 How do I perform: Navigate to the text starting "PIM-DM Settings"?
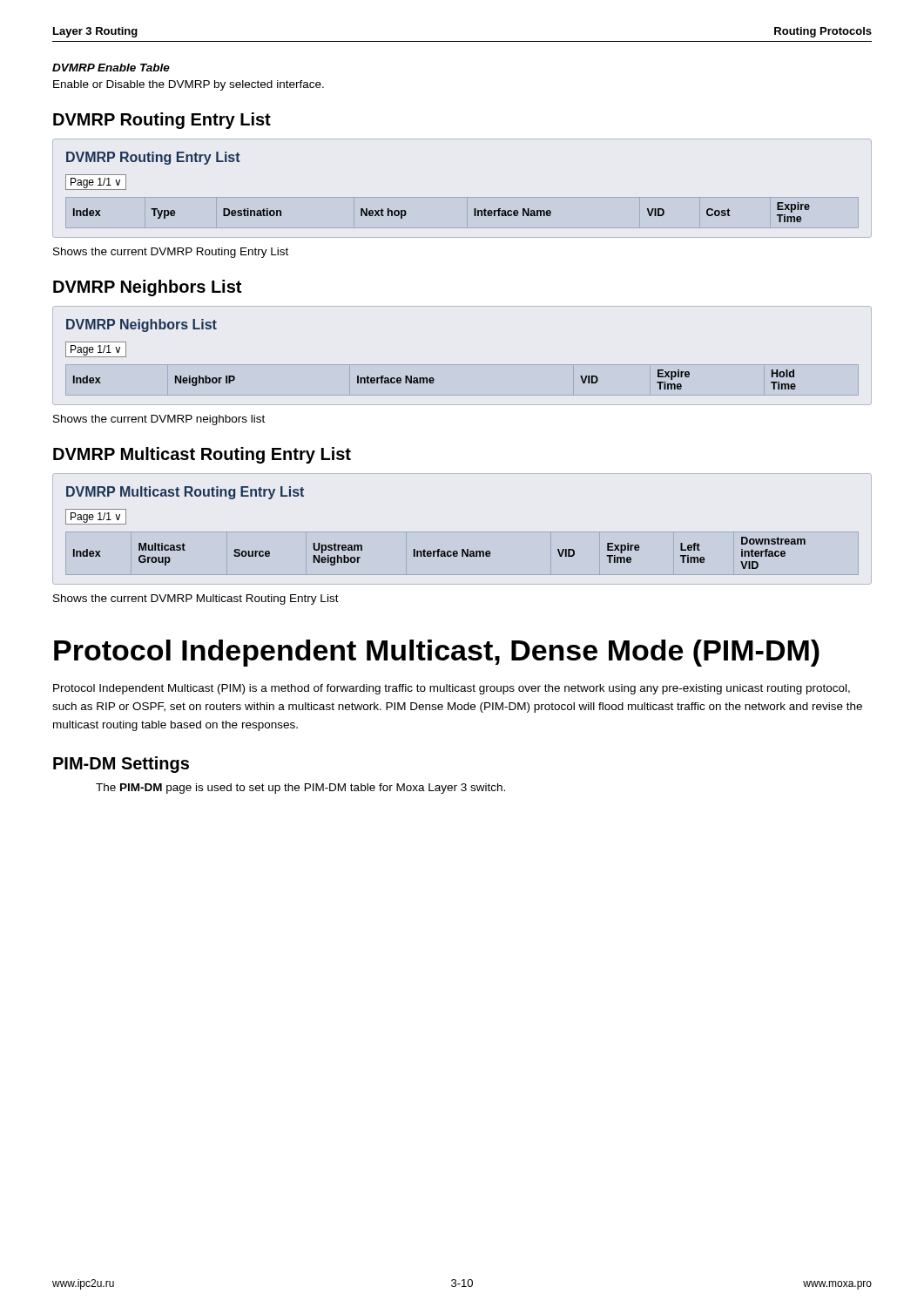(121, 763)
